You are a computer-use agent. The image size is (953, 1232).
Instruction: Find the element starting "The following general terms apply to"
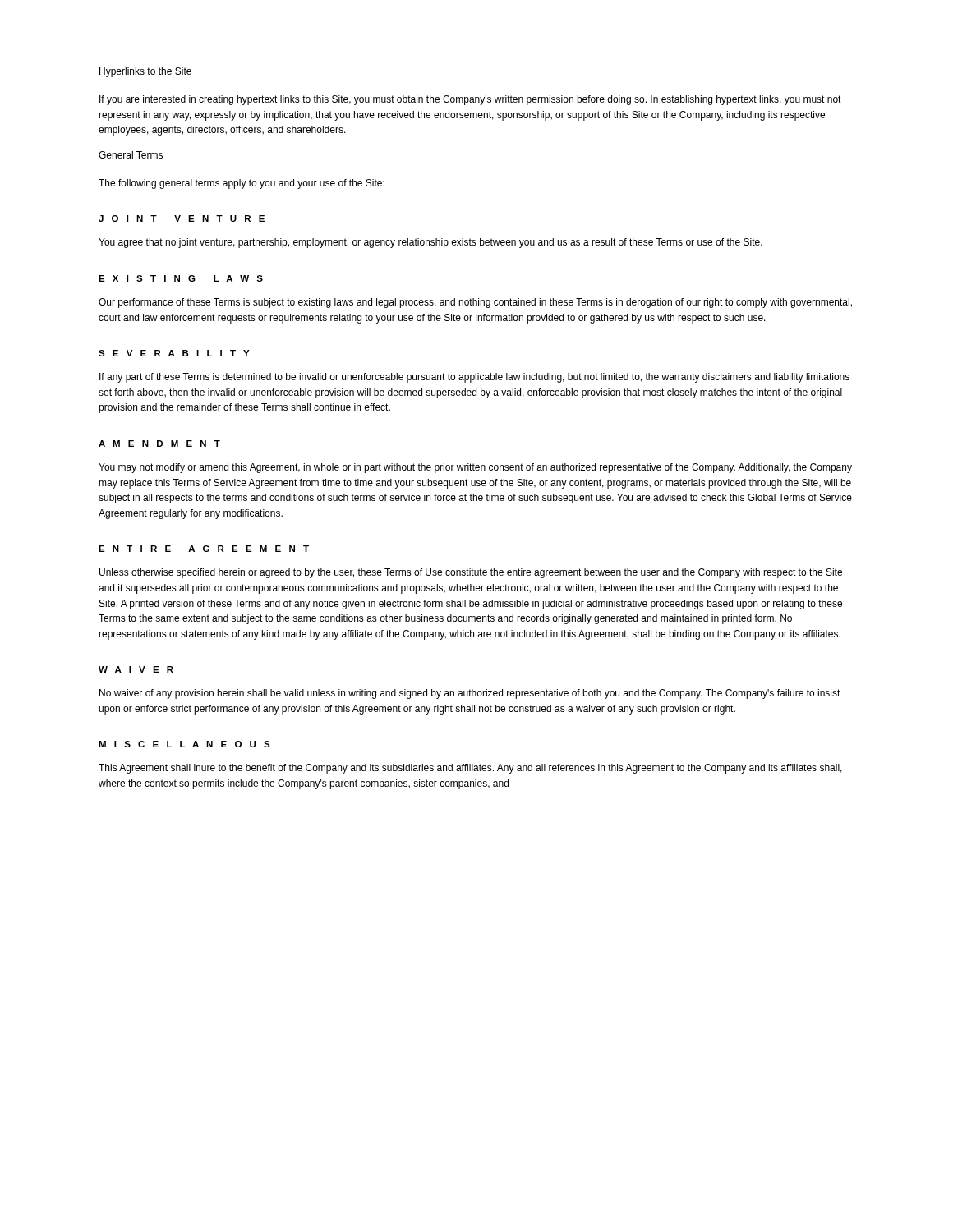click(x=242, y=183)
